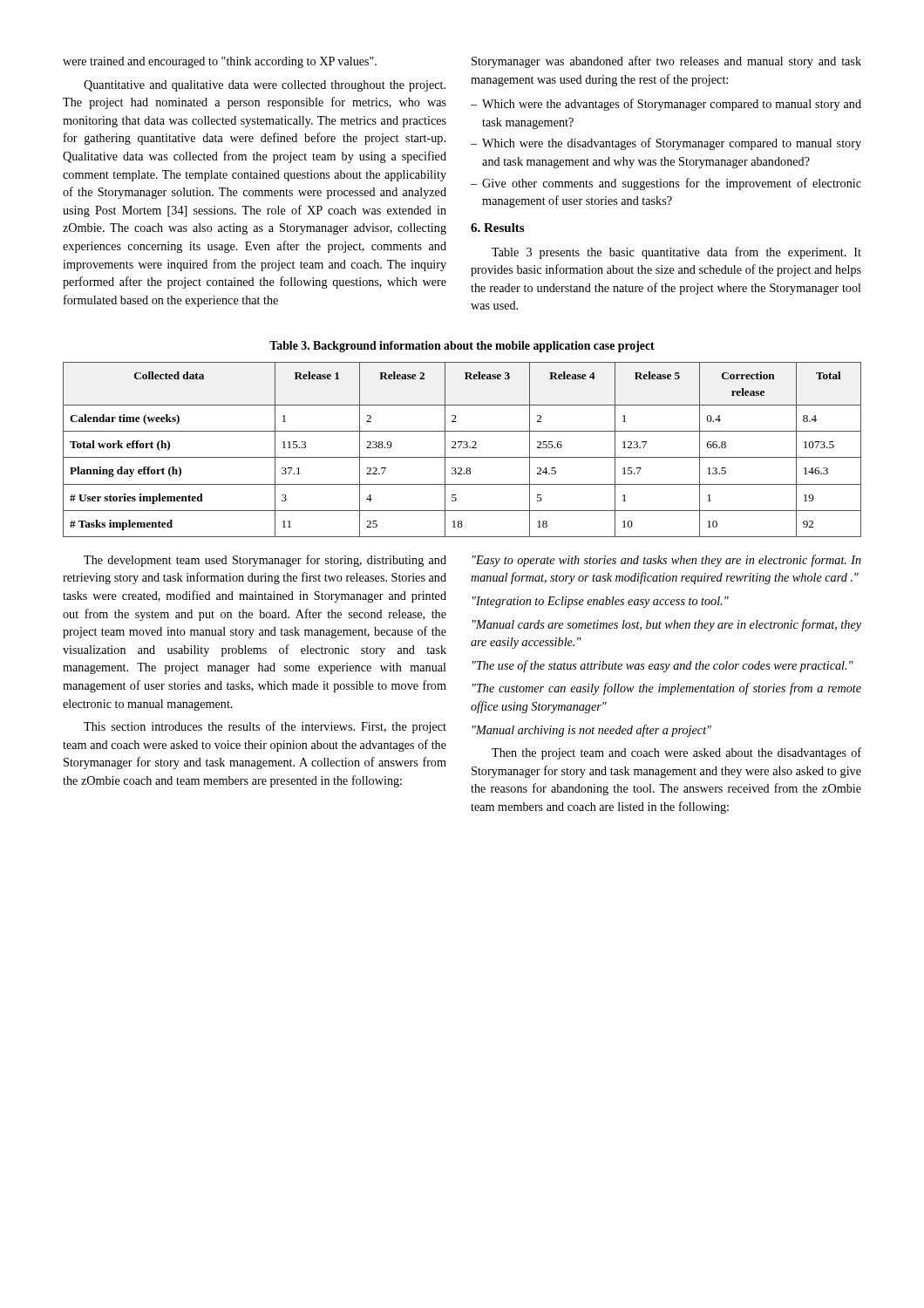Click on the region starting "6. Results"
The height and width of the screenshot is (1308, 924).
(x=498, y=227)
